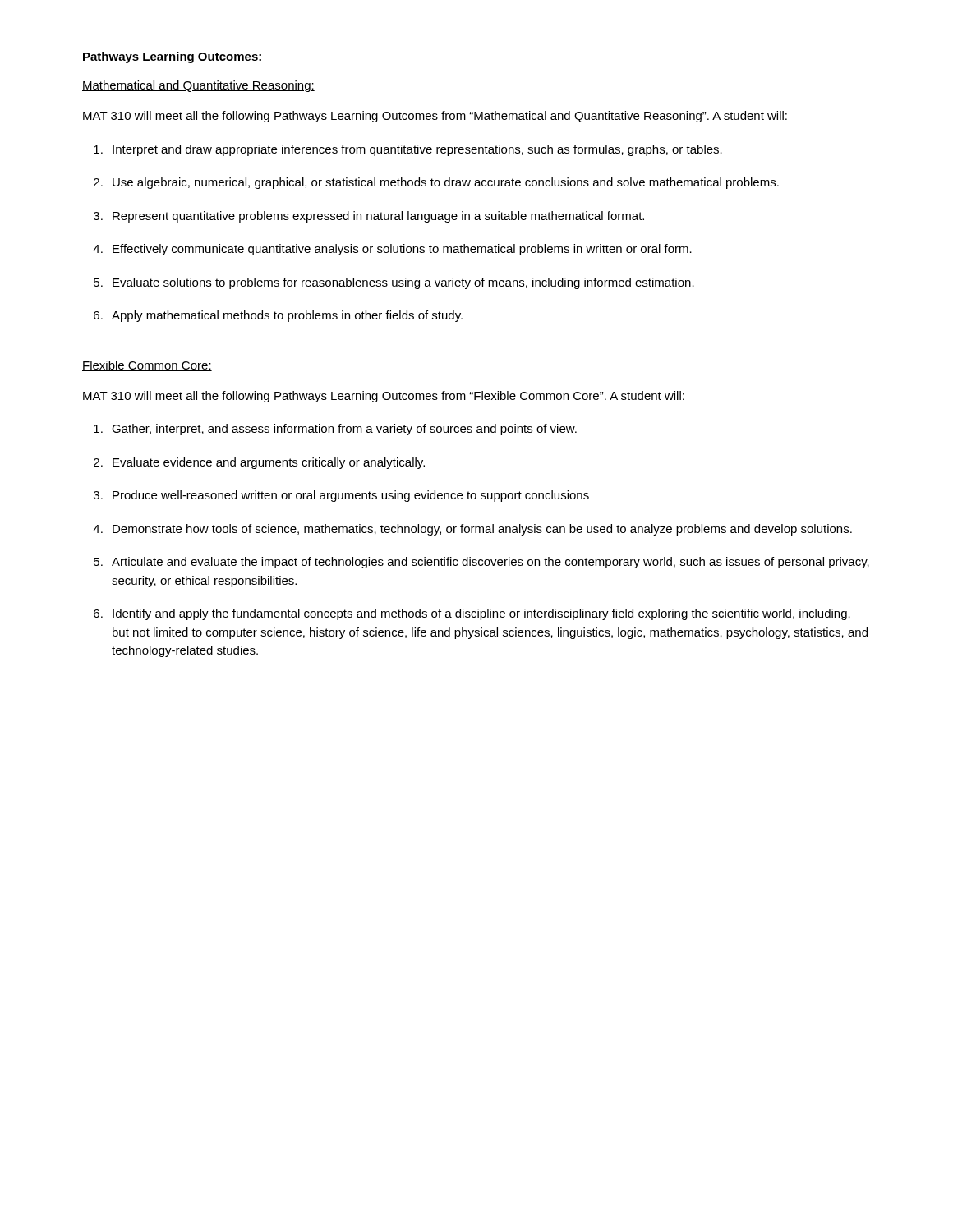Image resolution: width=953 pixels, height=1232 pixels.
Task: Find the text block starting "Flexible Common Core:"
Action: tap(147, 365)
